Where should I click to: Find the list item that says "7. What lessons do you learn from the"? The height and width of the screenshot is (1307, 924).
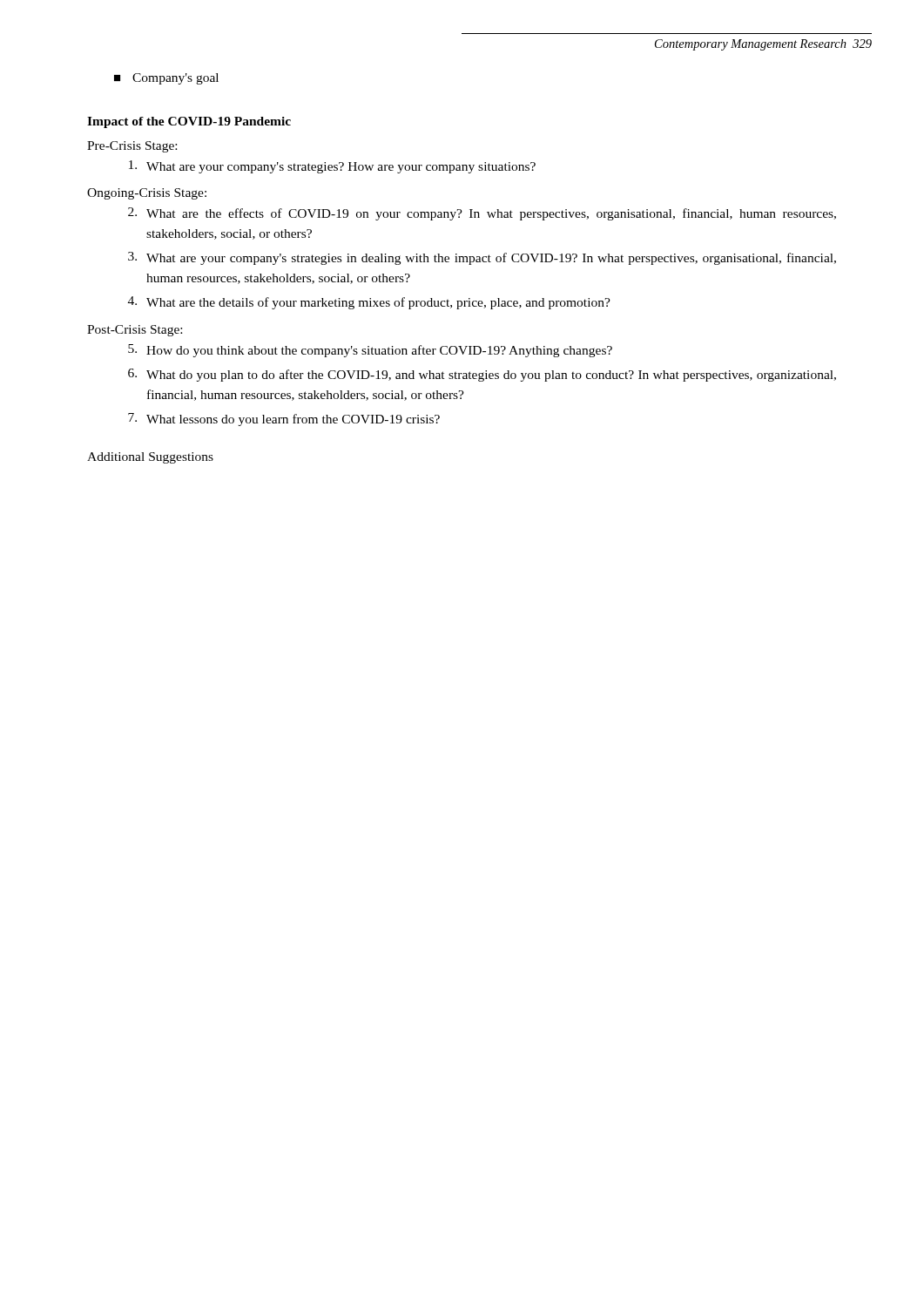(x=284, y=420)
